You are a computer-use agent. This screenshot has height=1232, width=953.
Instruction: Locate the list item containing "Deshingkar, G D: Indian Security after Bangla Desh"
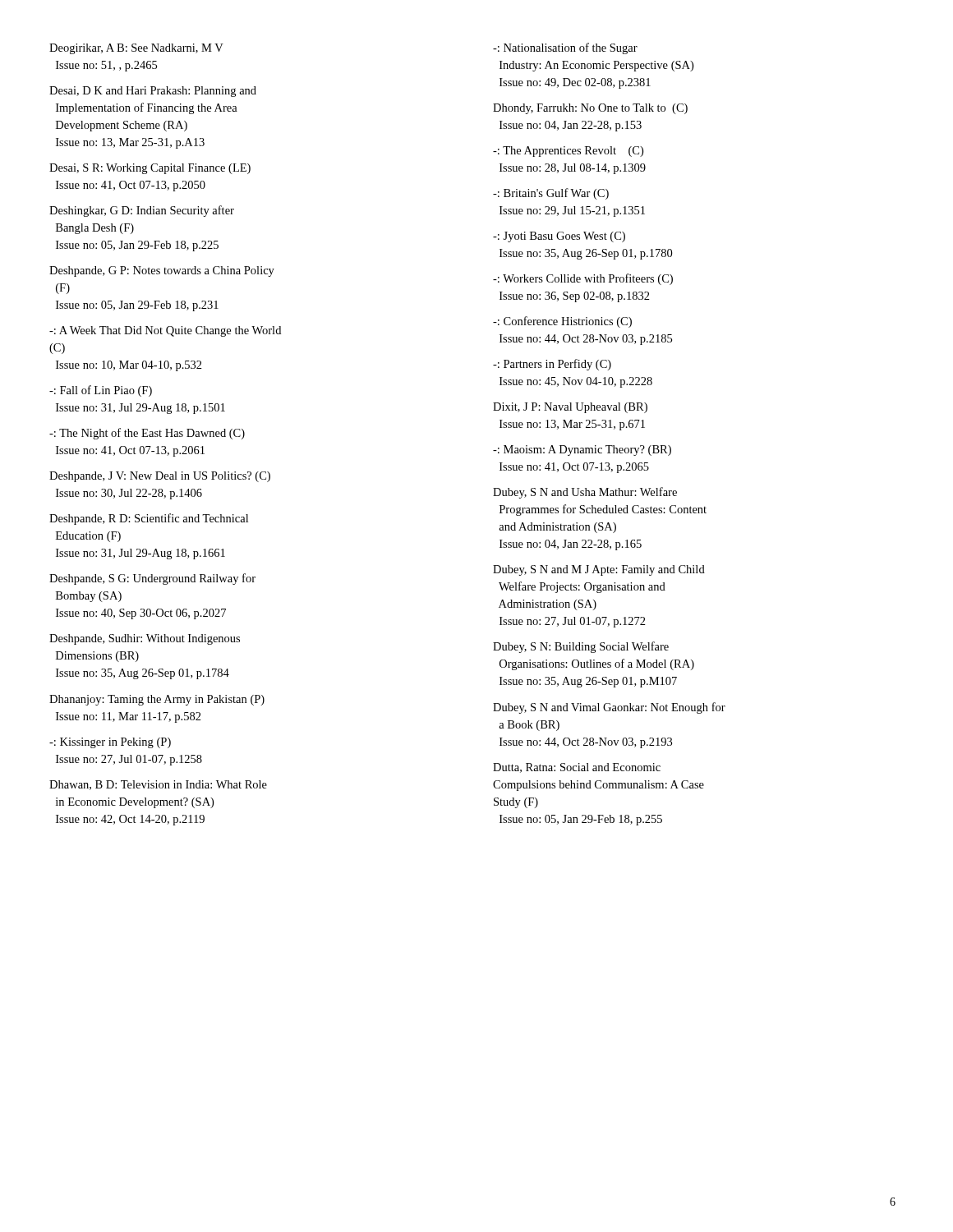pos(142,228)
